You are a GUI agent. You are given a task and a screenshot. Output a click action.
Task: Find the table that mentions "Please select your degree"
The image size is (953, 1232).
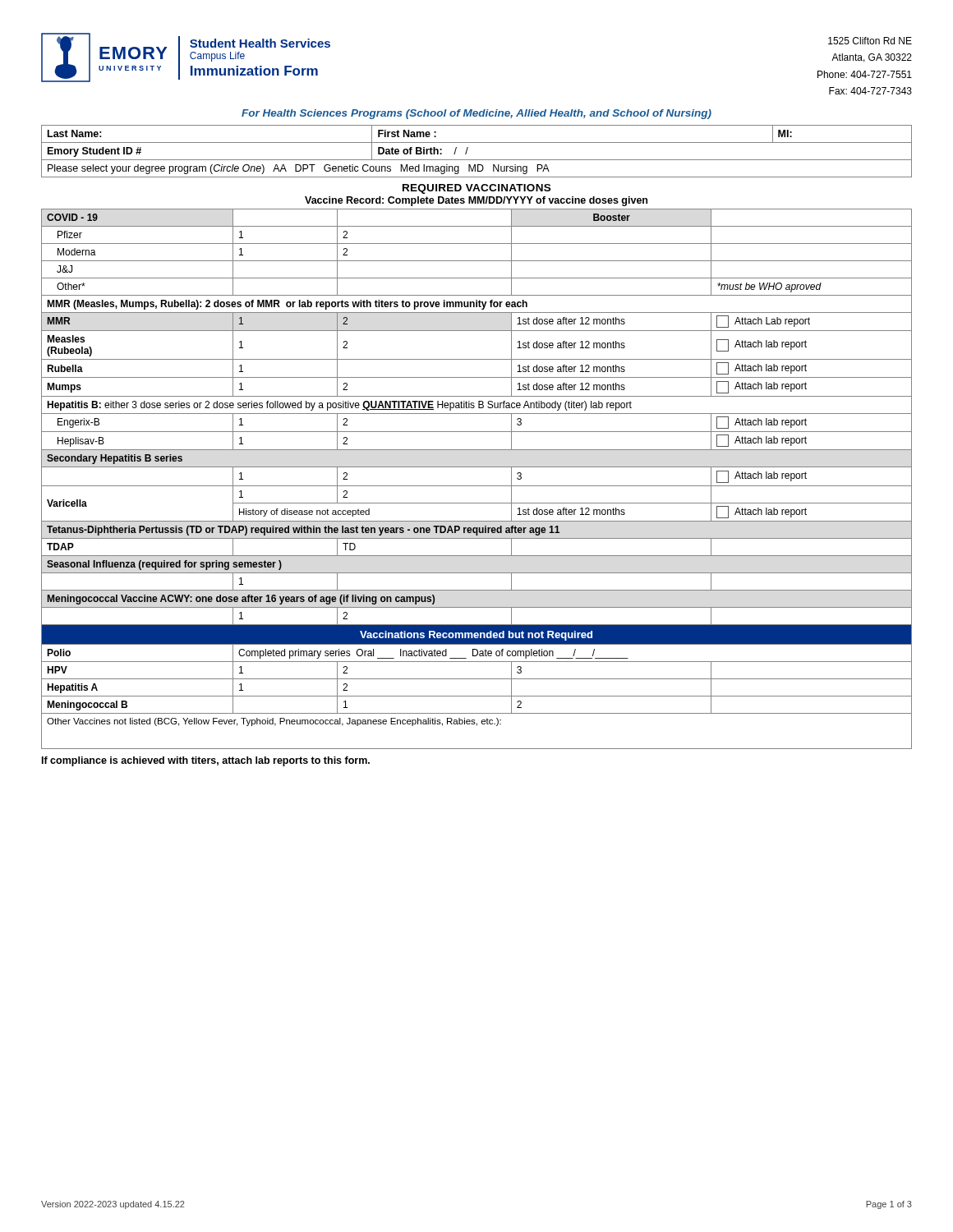[476, 151]
